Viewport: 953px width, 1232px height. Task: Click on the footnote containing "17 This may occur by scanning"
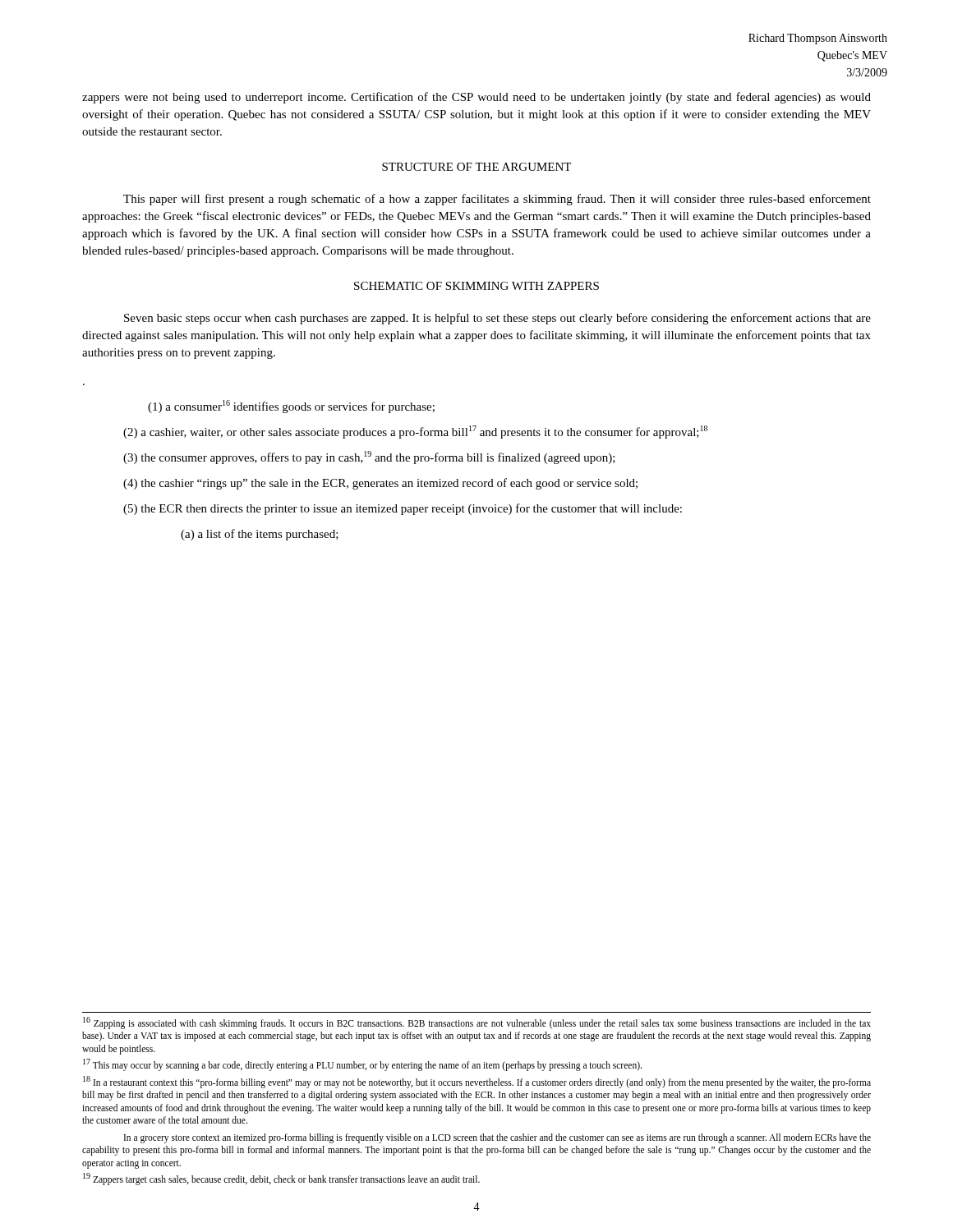click(x=362, y=1065)
